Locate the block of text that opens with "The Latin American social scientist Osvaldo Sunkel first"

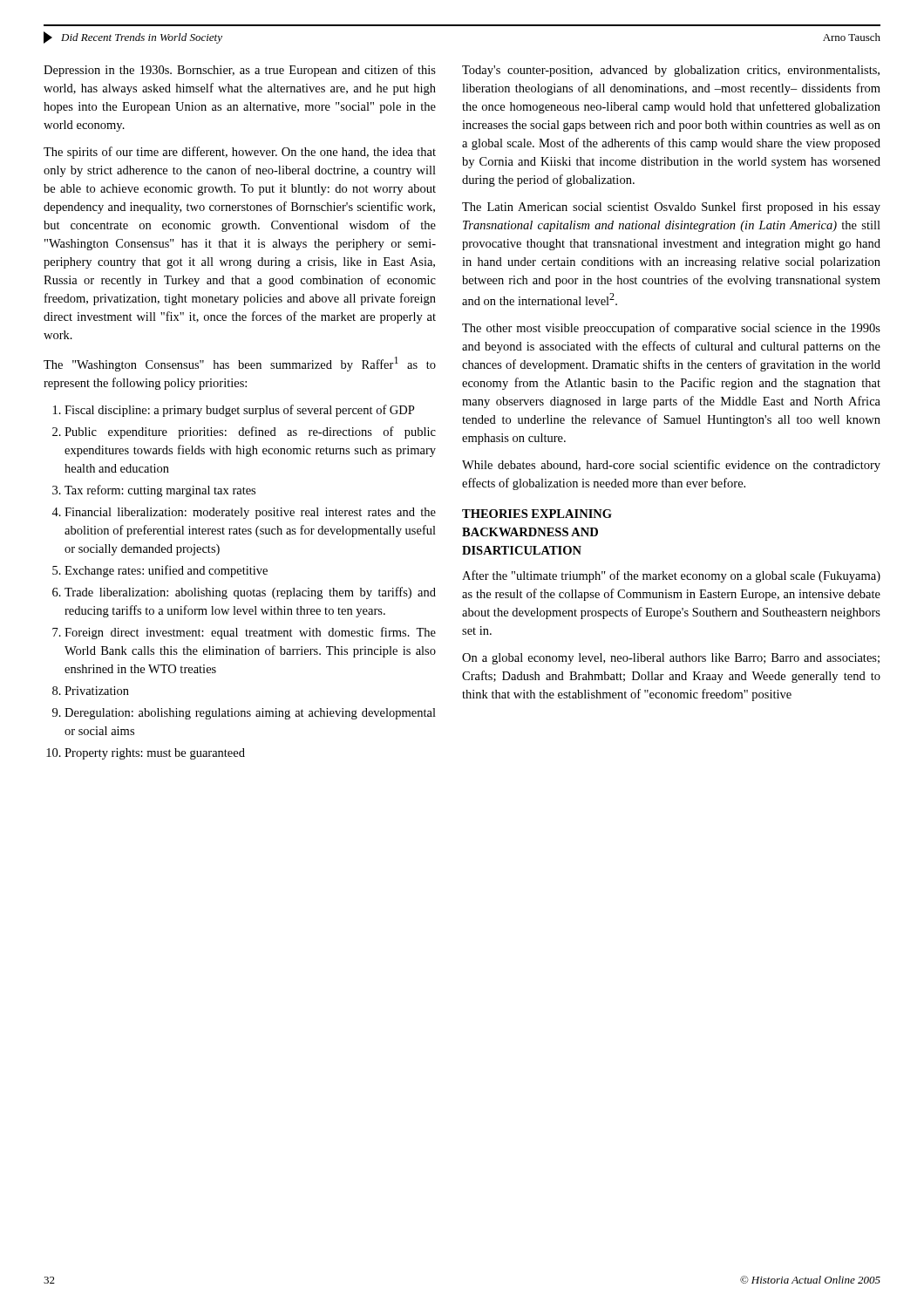671,254
